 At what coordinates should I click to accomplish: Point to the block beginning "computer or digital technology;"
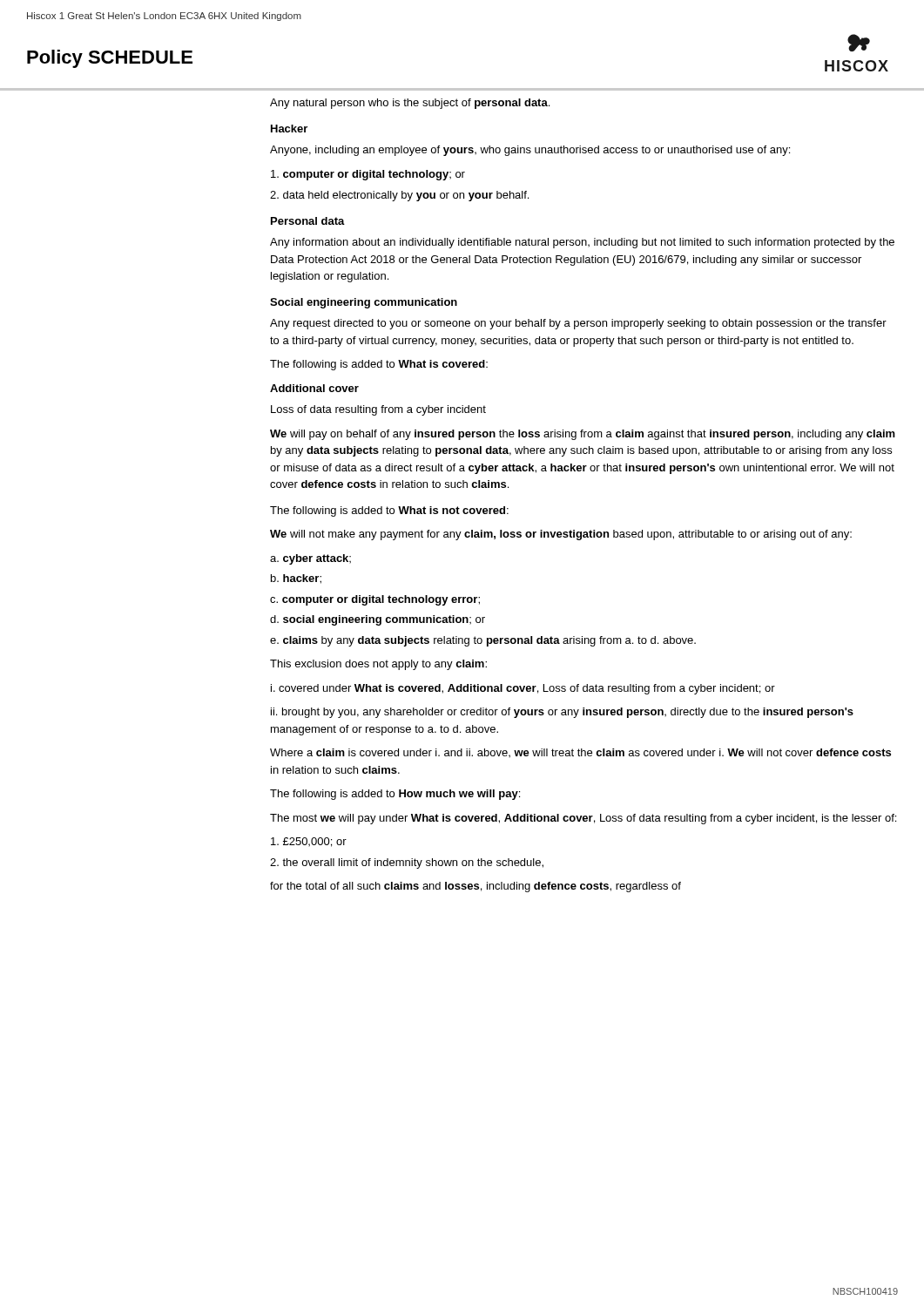click(x=368, y=173)
